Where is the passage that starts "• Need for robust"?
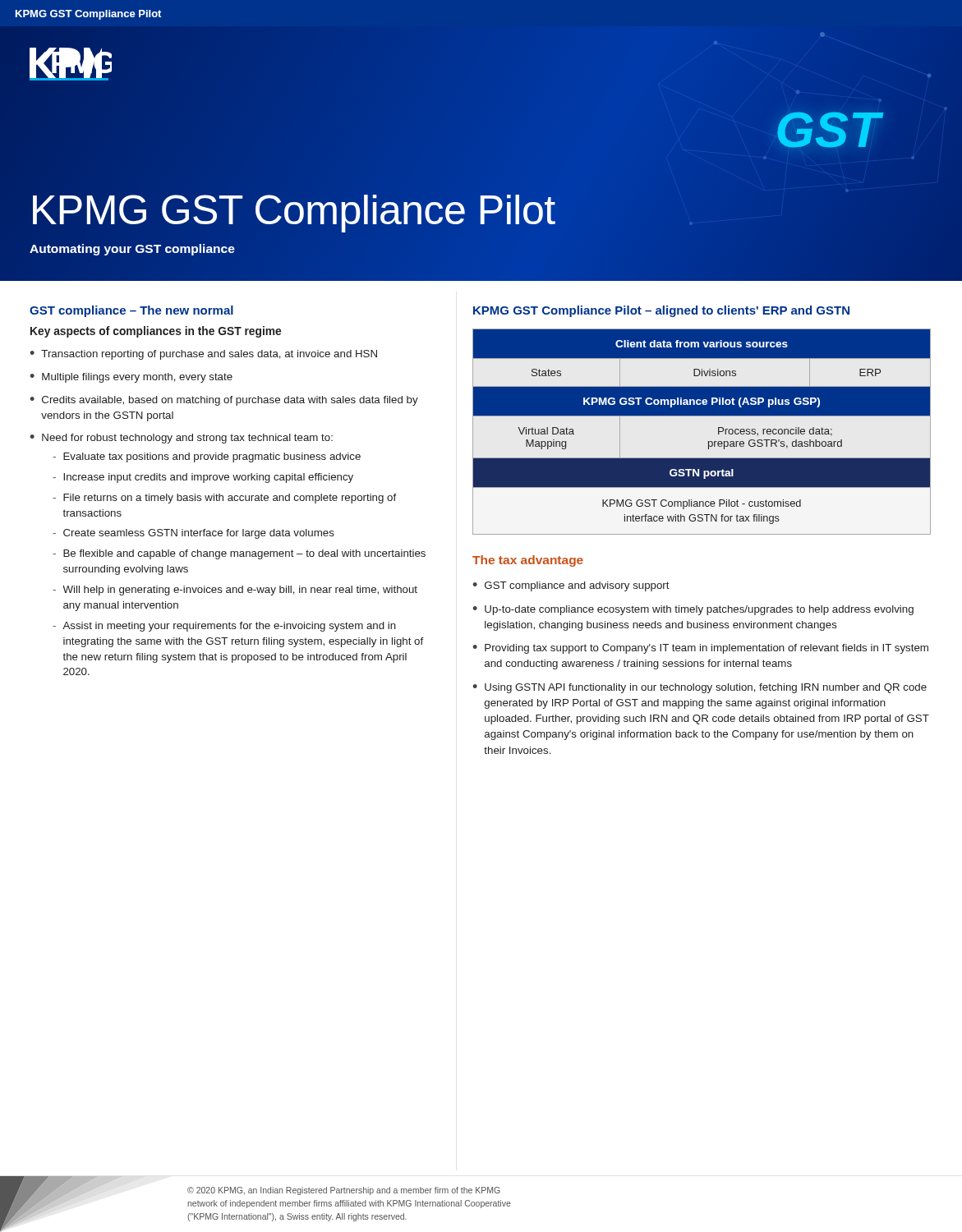The image size is (962, 1232). pos(181,438)
